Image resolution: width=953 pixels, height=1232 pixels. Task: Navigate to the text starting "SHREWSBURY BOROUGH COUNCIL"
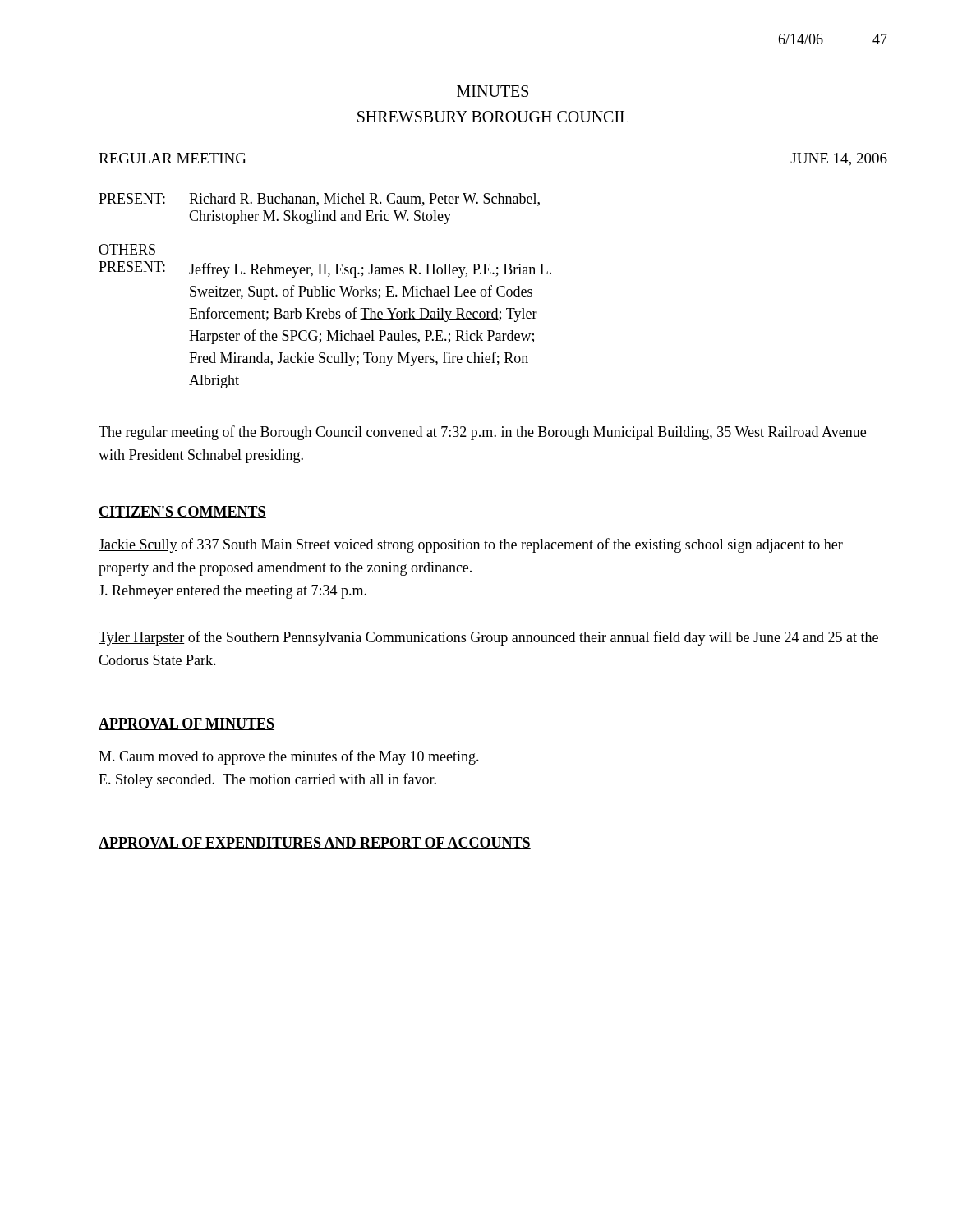pos(493,117)
